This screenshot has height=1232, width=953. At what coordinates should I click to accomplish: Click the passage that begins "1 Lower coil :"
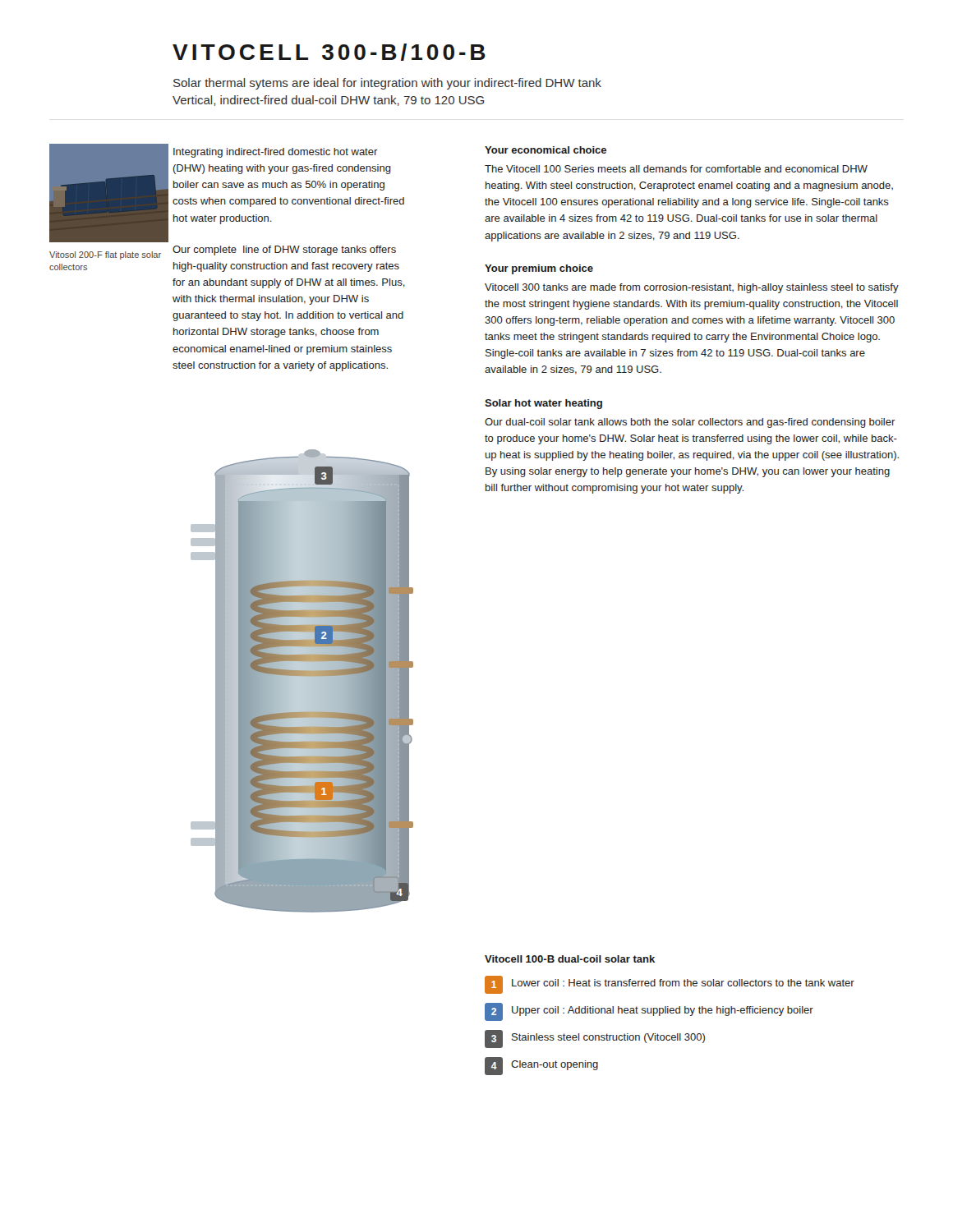694,984
